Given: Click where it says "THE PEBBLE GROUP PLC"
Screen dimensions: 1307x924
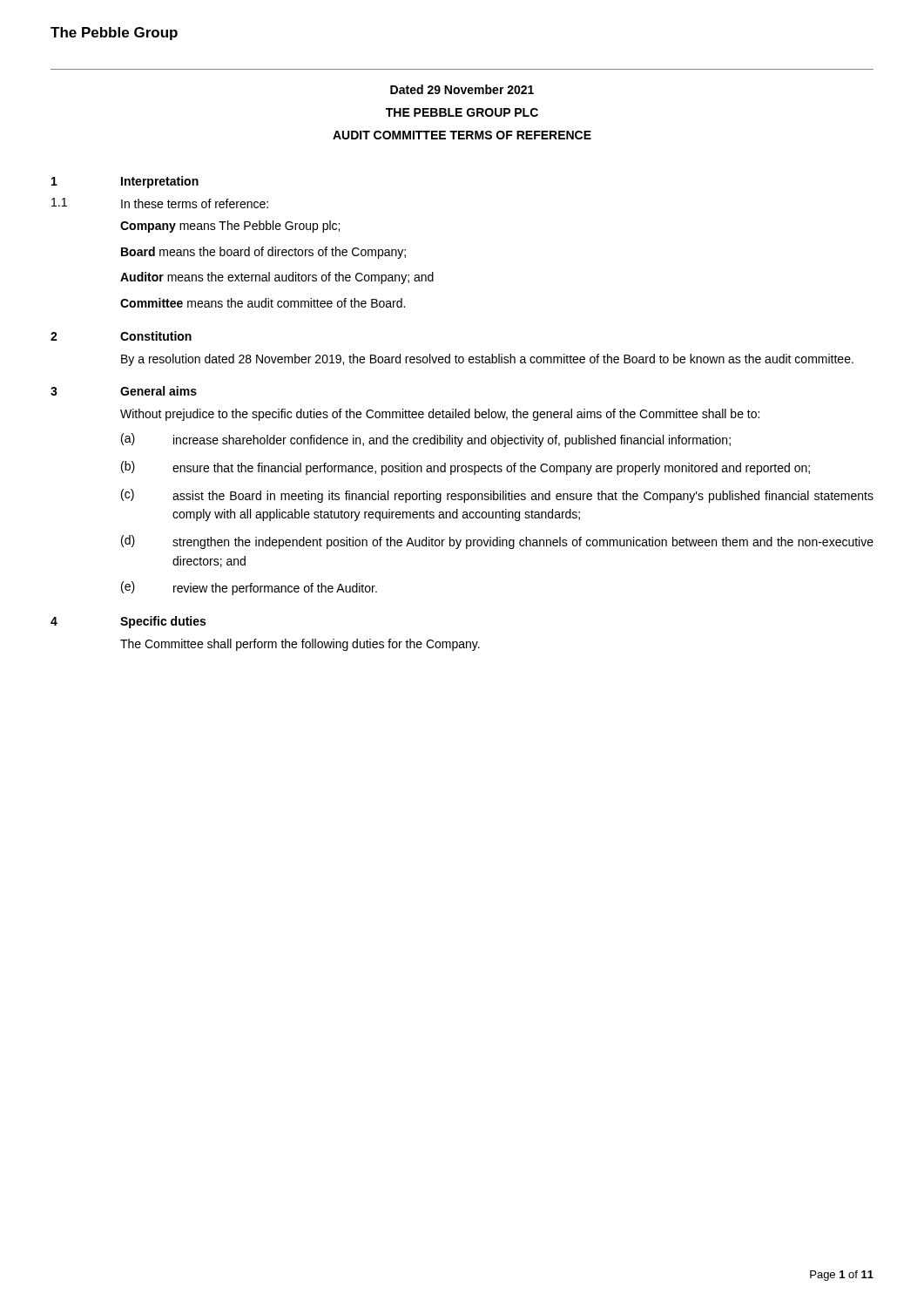Looking at the screenshot, I should tap(462, 112).
